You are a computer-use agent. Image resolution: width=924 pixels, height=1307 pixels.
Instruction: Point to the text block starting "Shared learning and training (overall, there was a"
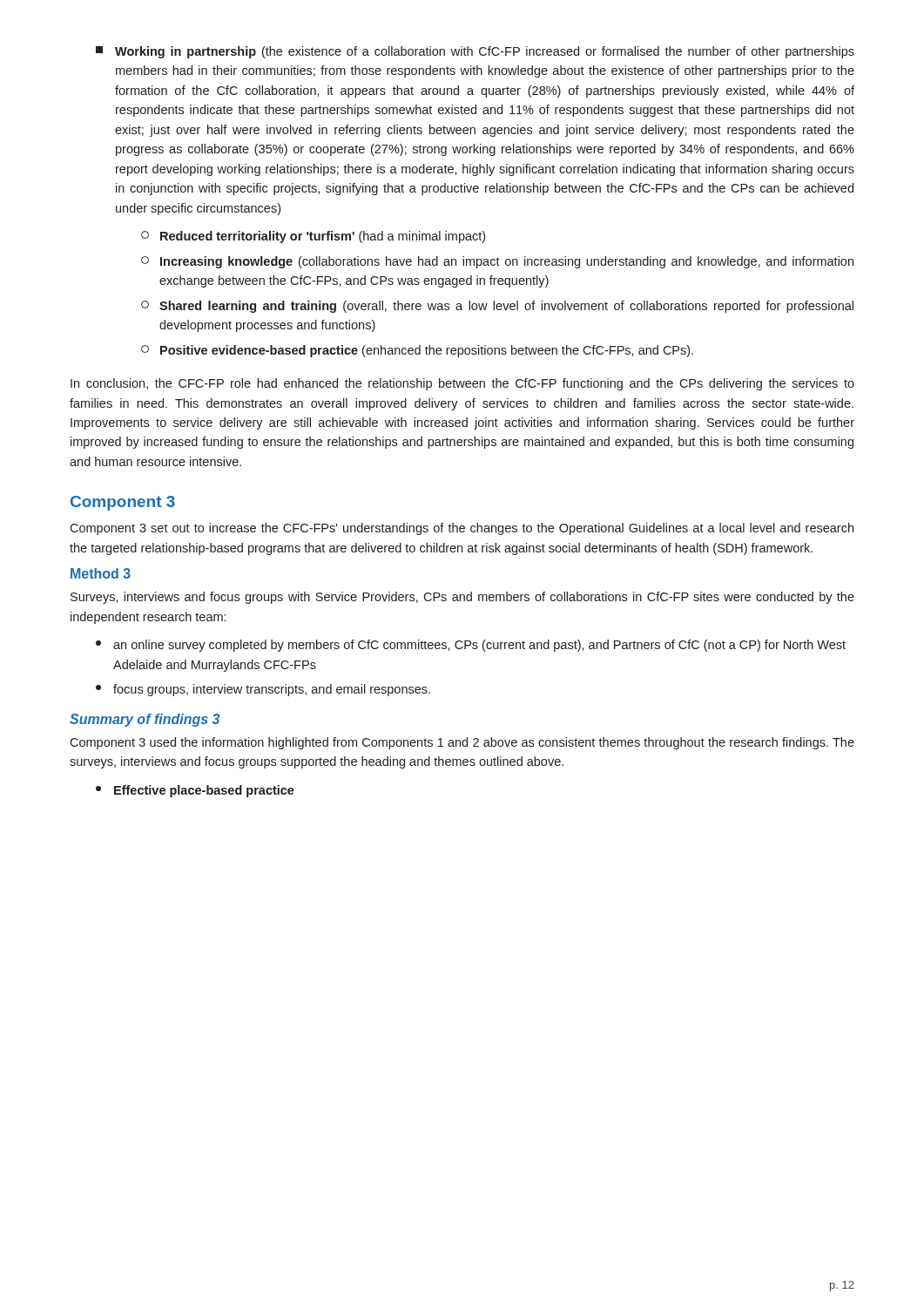pyautogui.click(x=498, y=316)
